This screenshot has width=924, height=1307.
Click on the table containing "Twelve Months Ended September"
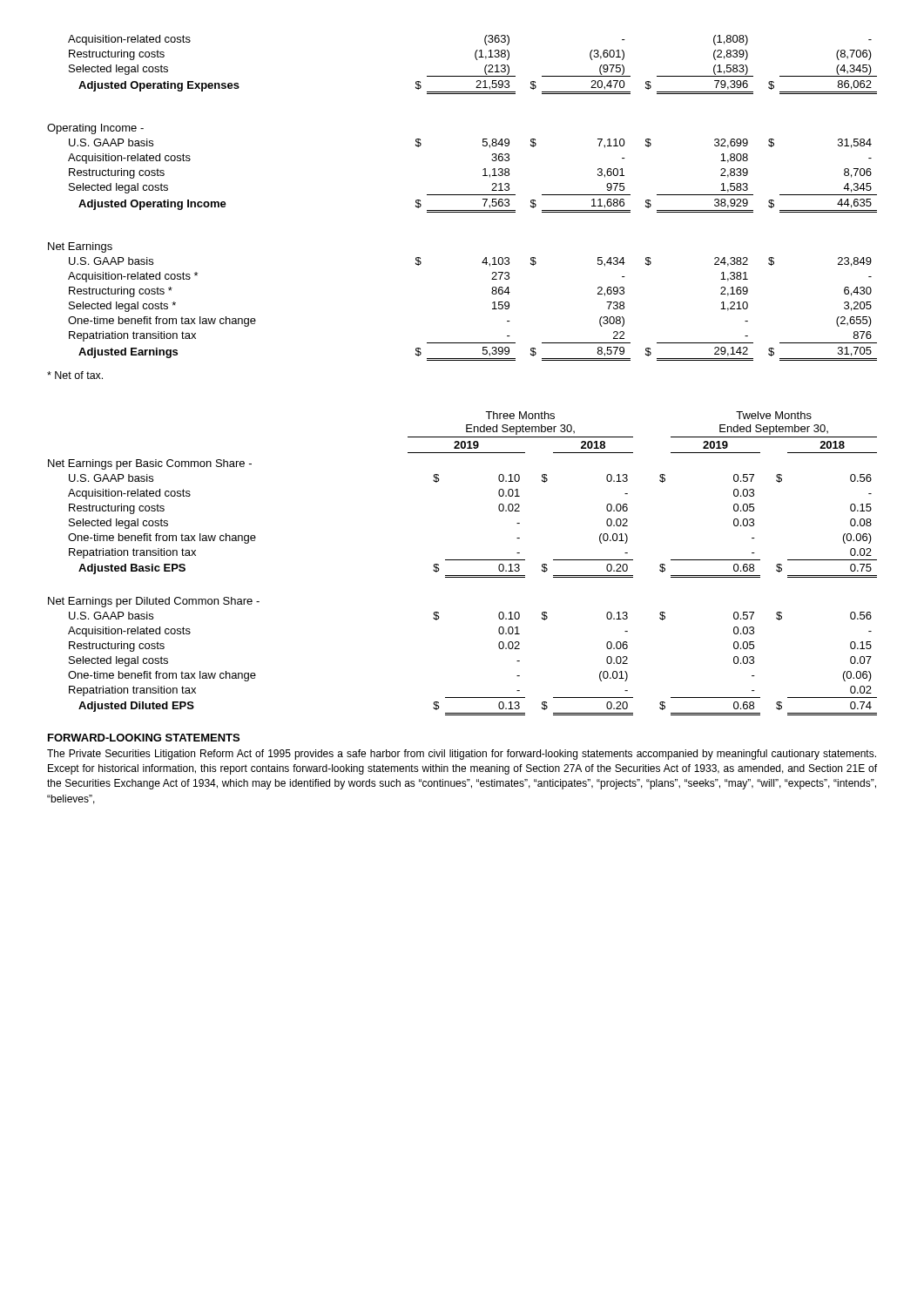pyautogui.click(x=462, y=561)
